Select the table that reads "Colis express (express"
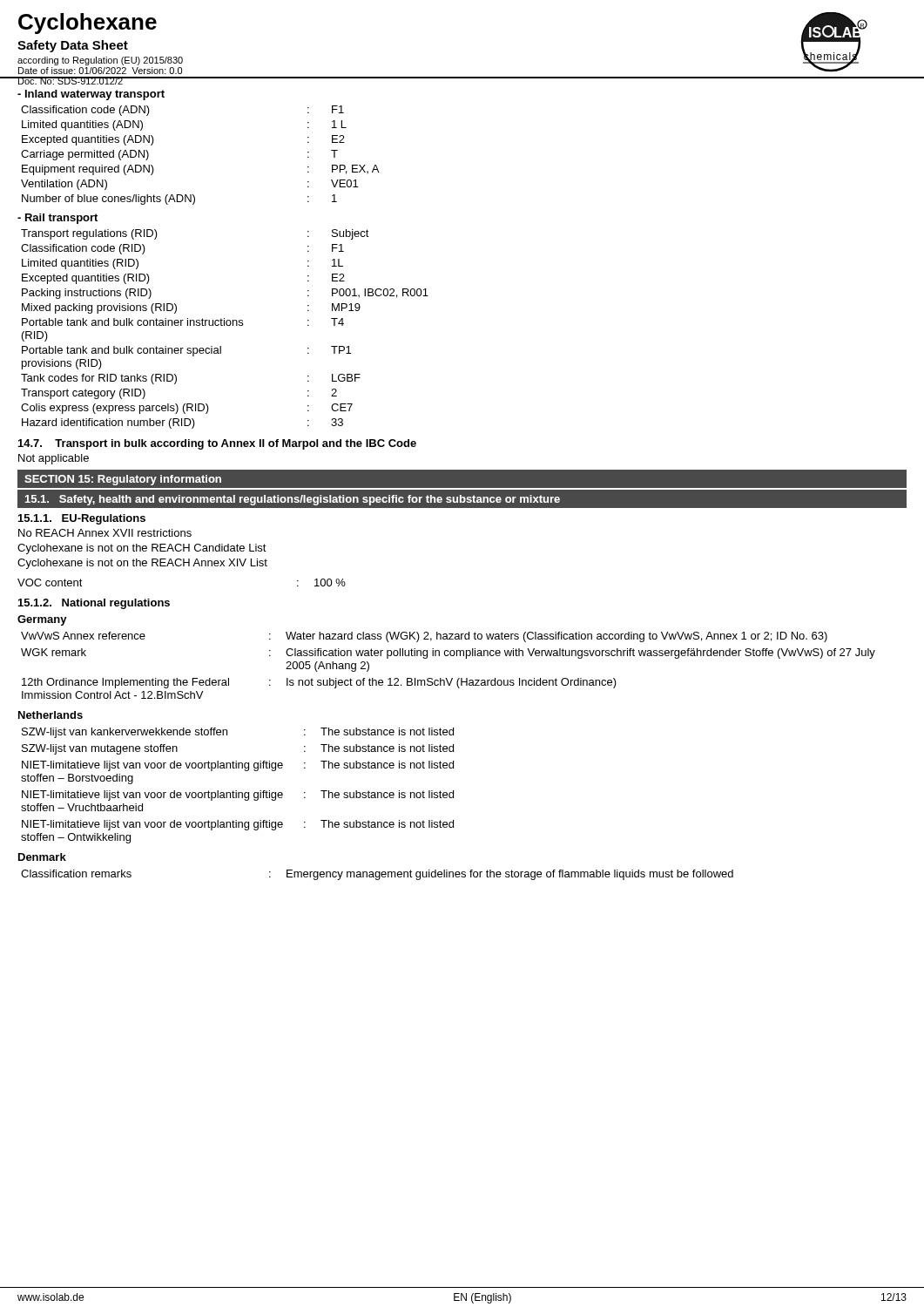This screenshot has width=924, height=1307. (x=462, y=328)
